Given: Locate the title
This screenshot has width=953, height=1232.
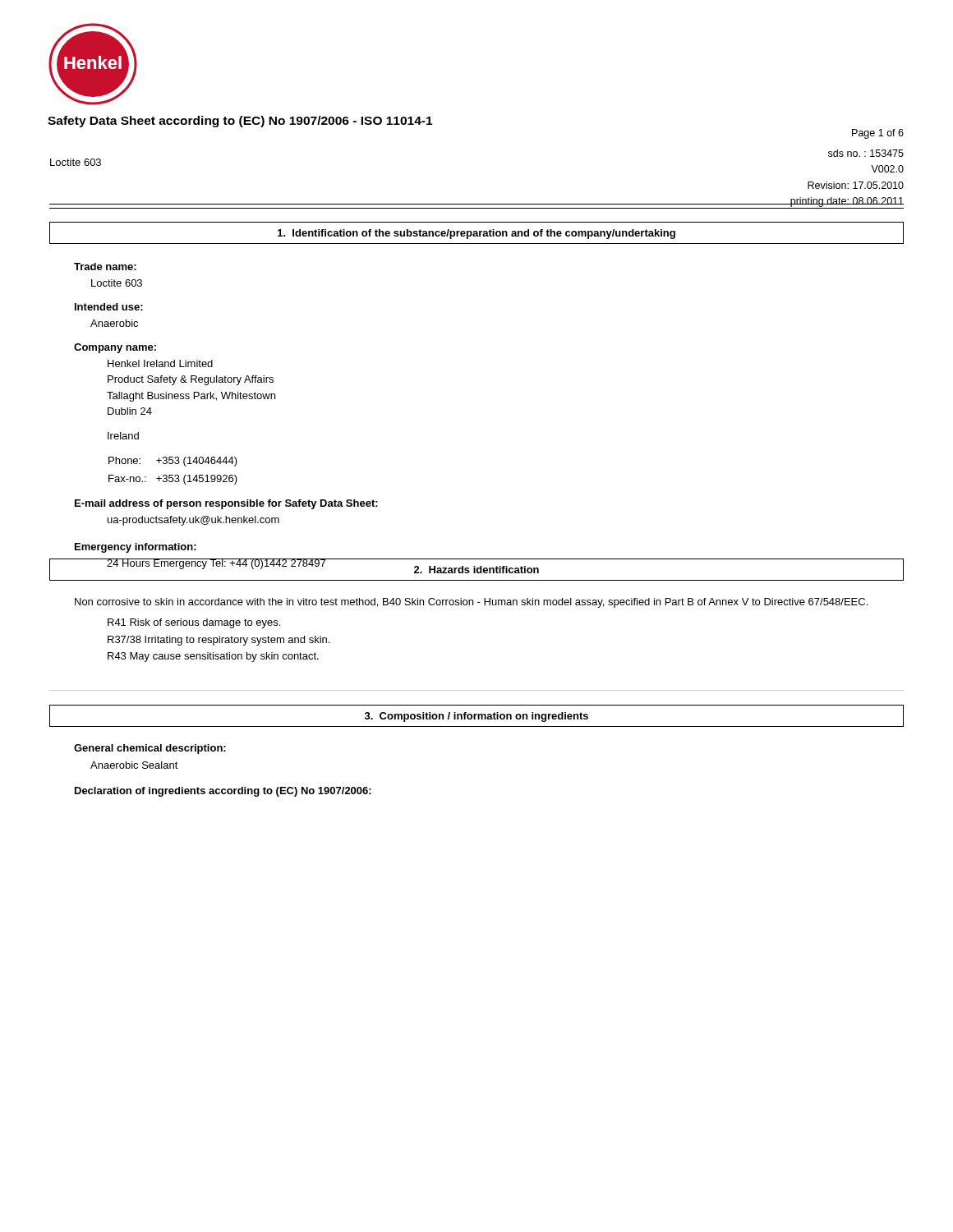Looking at the screenshot, I should (240, 120).
